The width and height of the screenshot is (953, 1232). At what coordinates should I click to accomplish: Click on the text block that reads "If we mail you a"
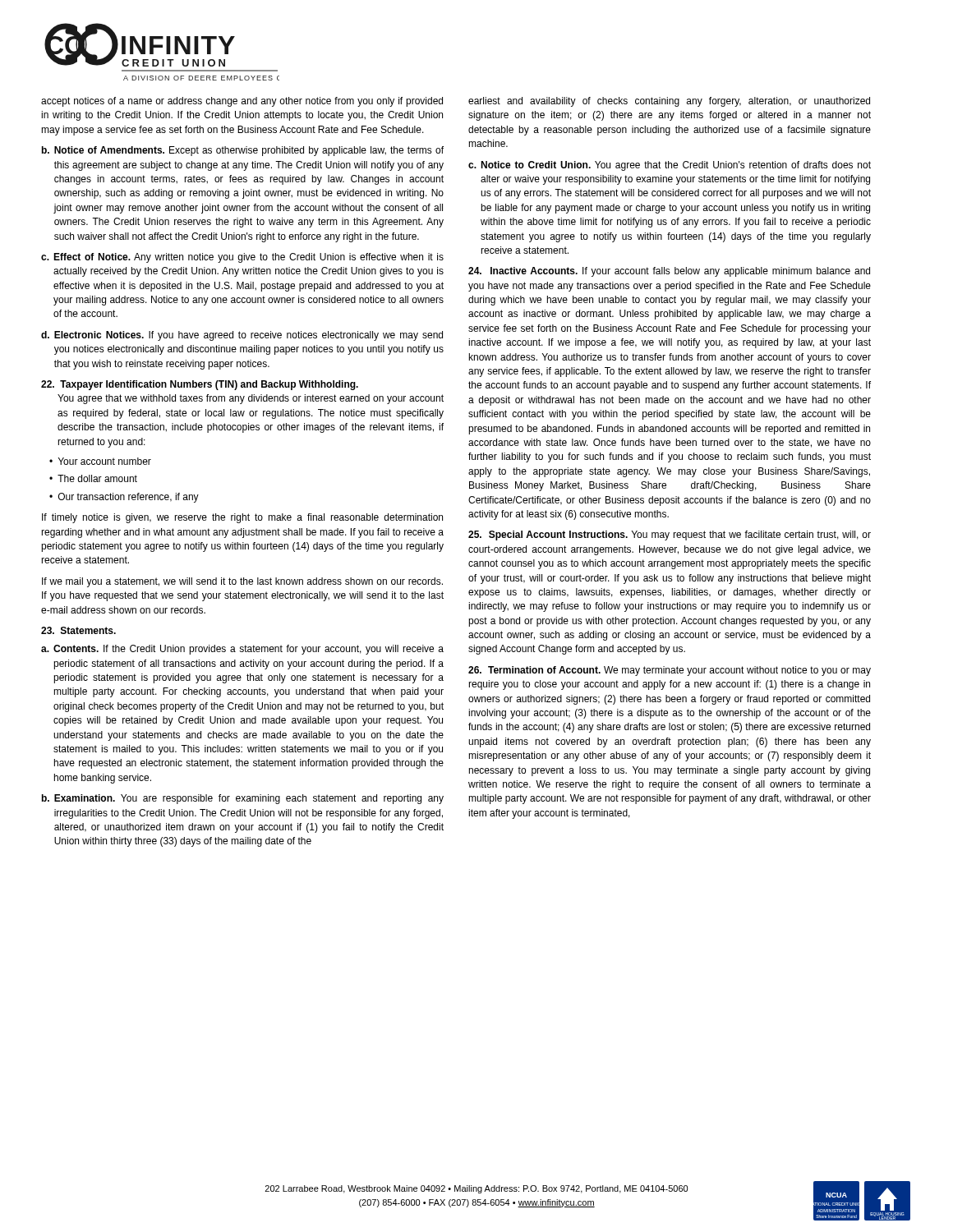242,596
